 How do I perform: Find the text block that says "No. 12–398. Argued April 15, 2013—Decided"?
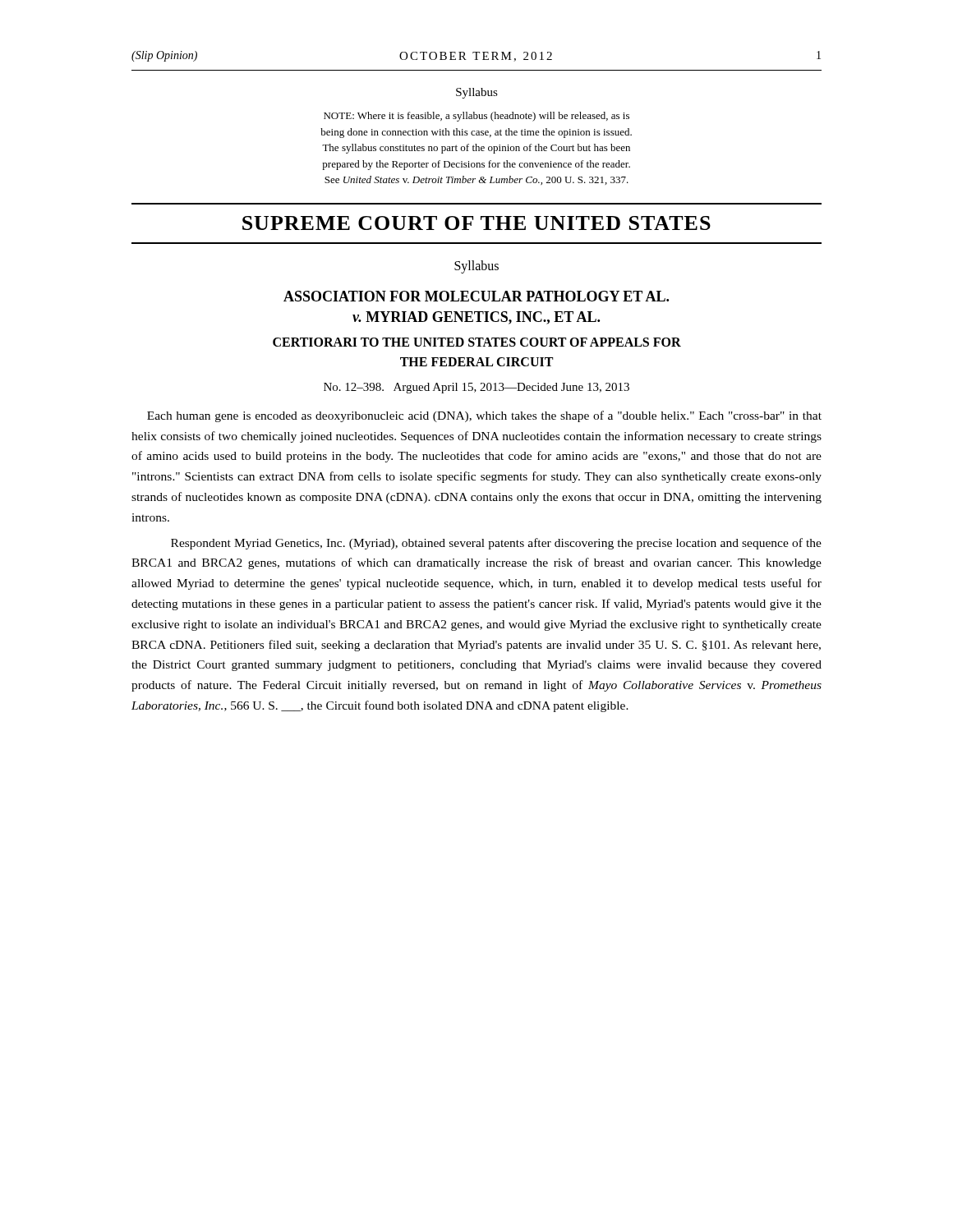[476, 387]
